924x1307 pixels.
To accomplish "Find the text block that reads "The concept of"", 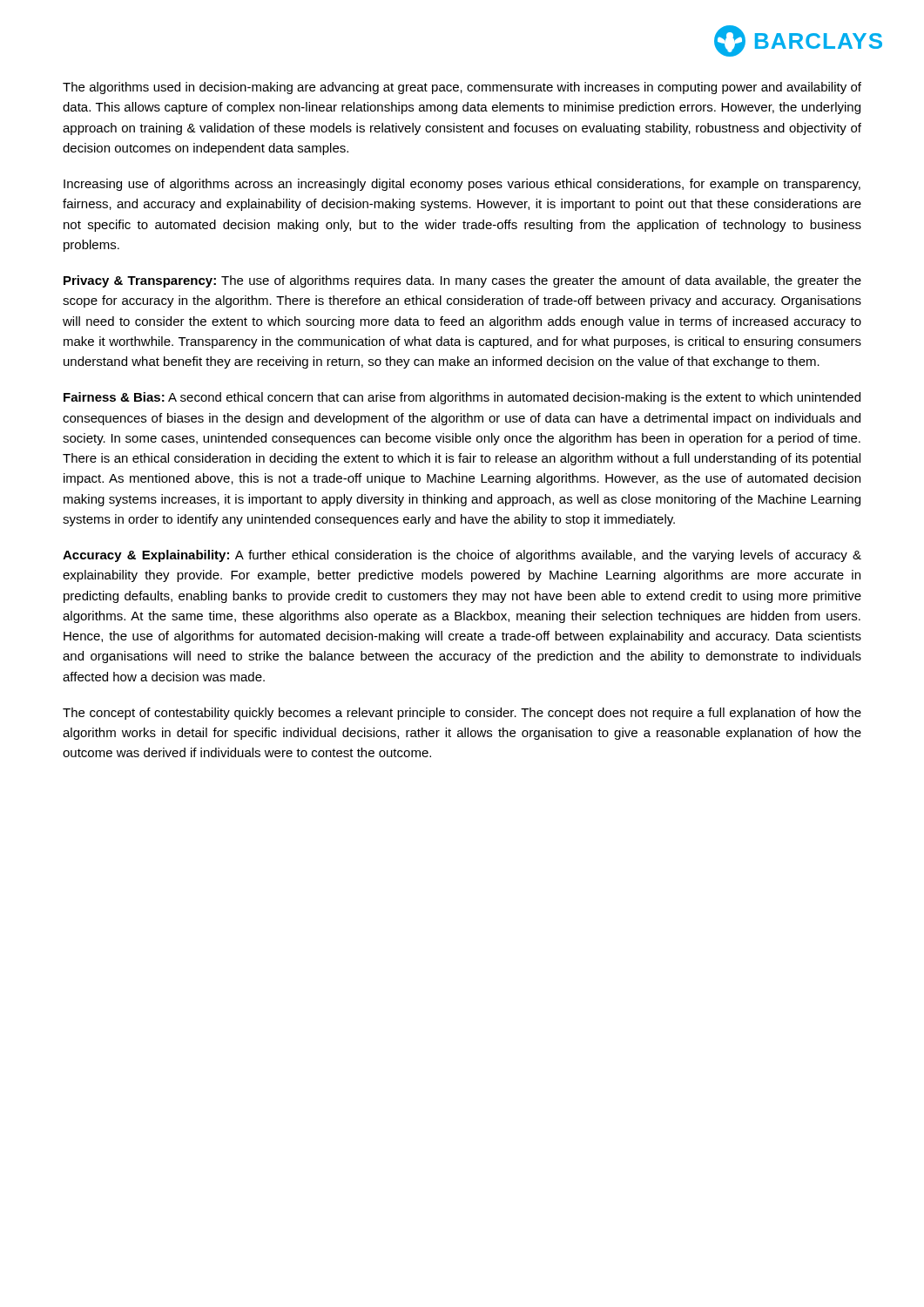I will tap(462, 732).
